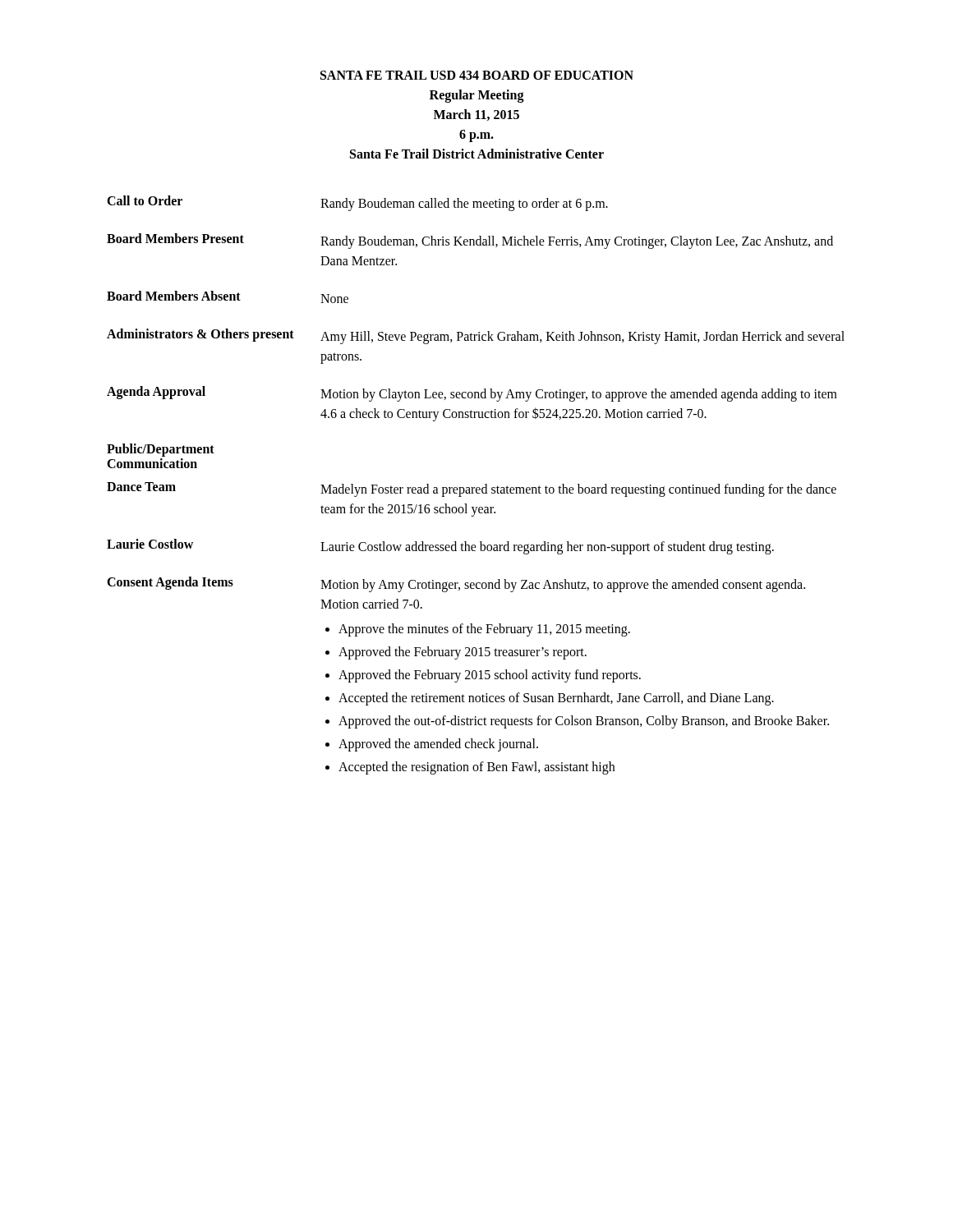The width and height of the screenshot is (953, 1232).
Task: Locate the text starting "Accepted the resignation"
Action: pos(477,767)
